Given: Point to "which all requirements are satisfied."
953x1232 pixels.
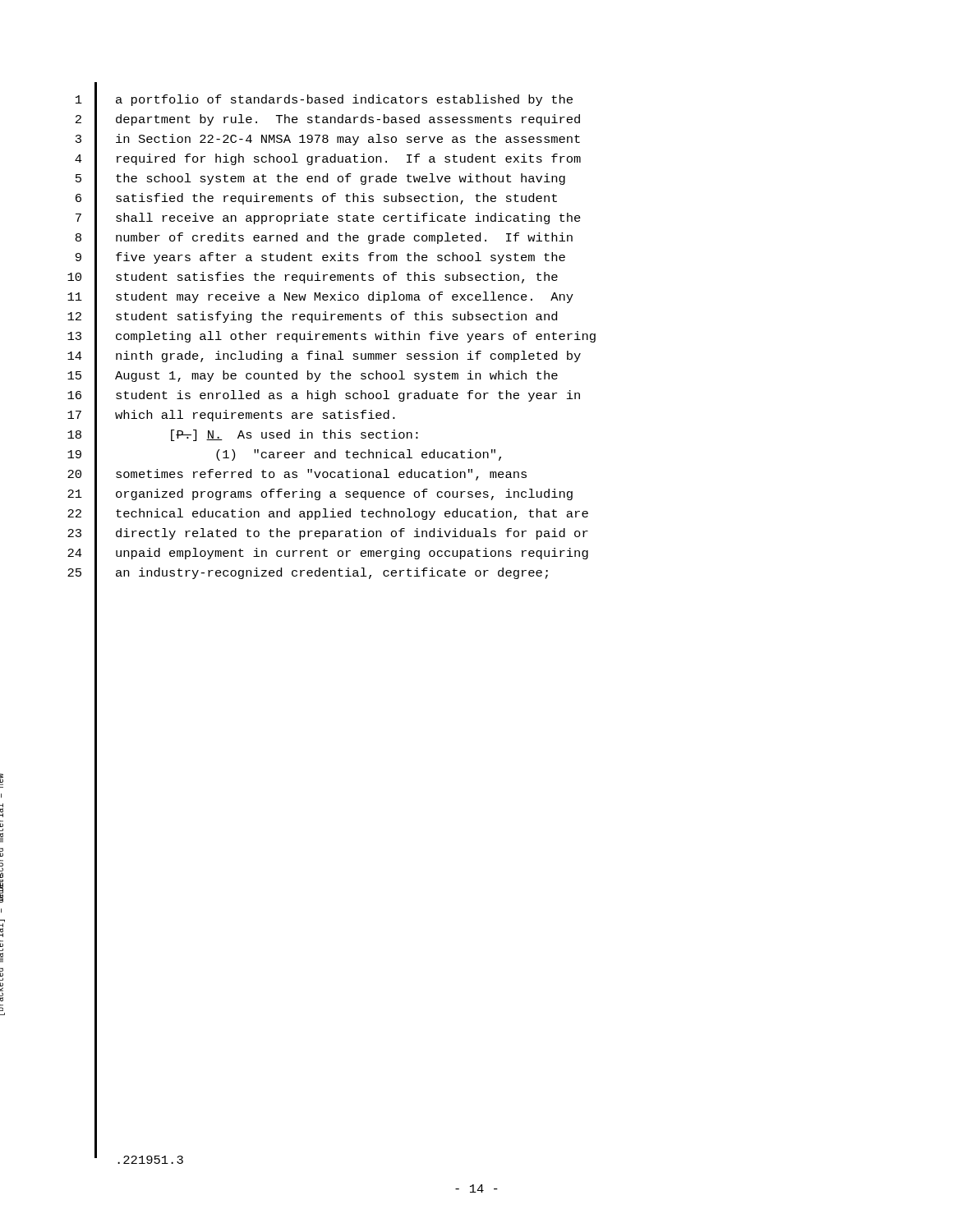Looking at the screenshot, I should pos(256,416).
